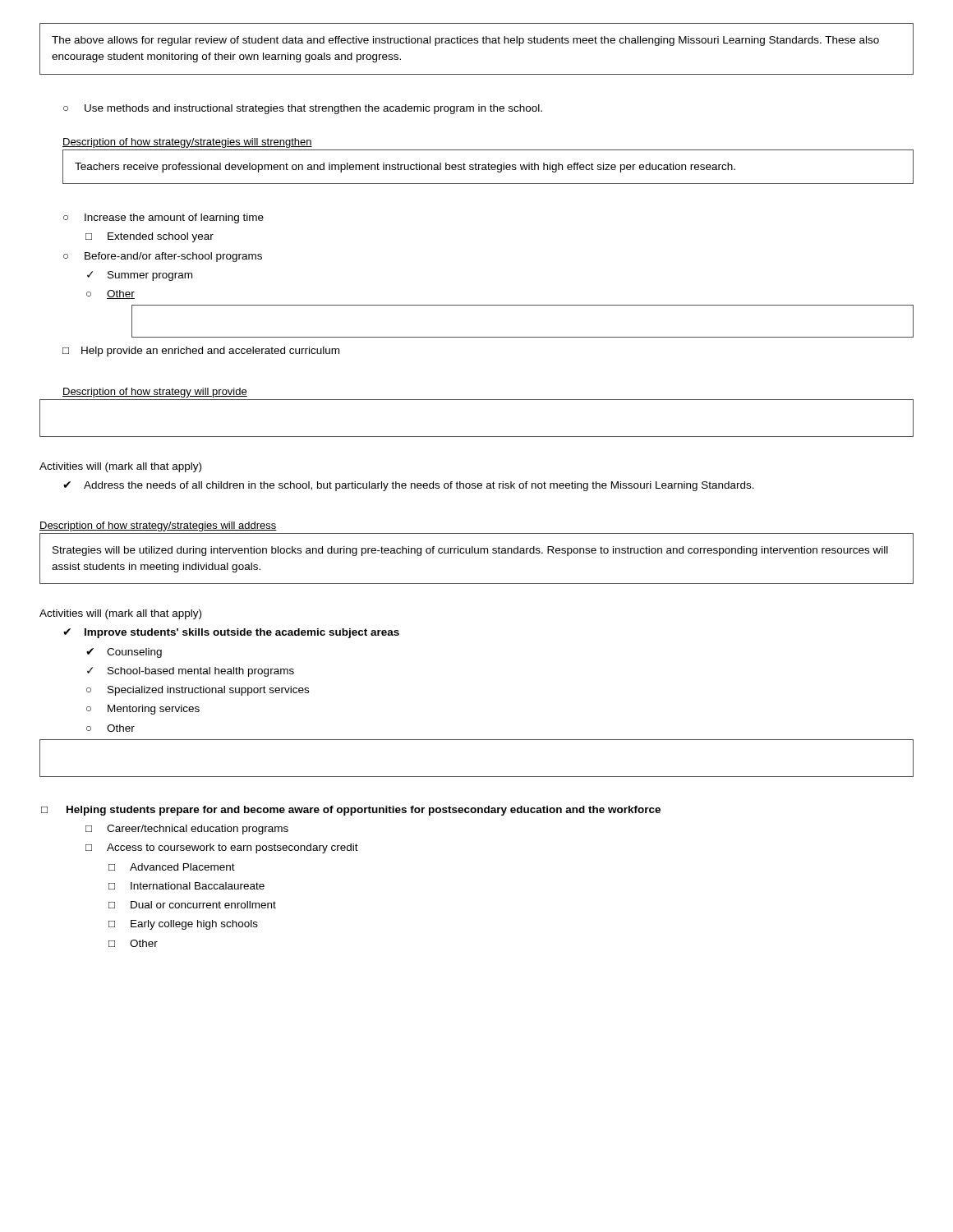953x1232 pixels.
Task: Select the text block starting "✔ Improve students' skills outside the"
Action: pos(231,633)
